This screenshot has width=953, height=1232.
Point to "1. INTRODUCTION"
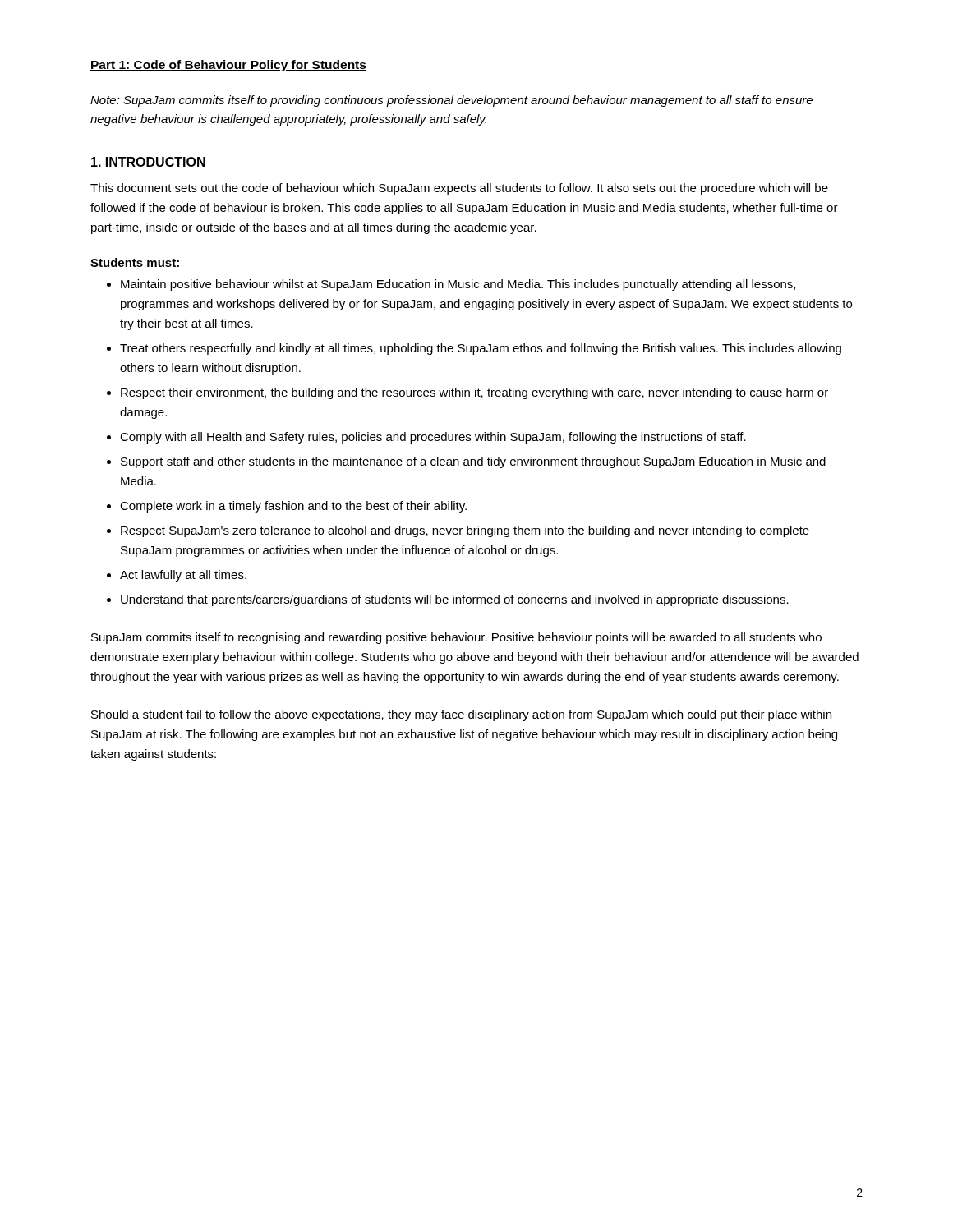tap(148, 162)
